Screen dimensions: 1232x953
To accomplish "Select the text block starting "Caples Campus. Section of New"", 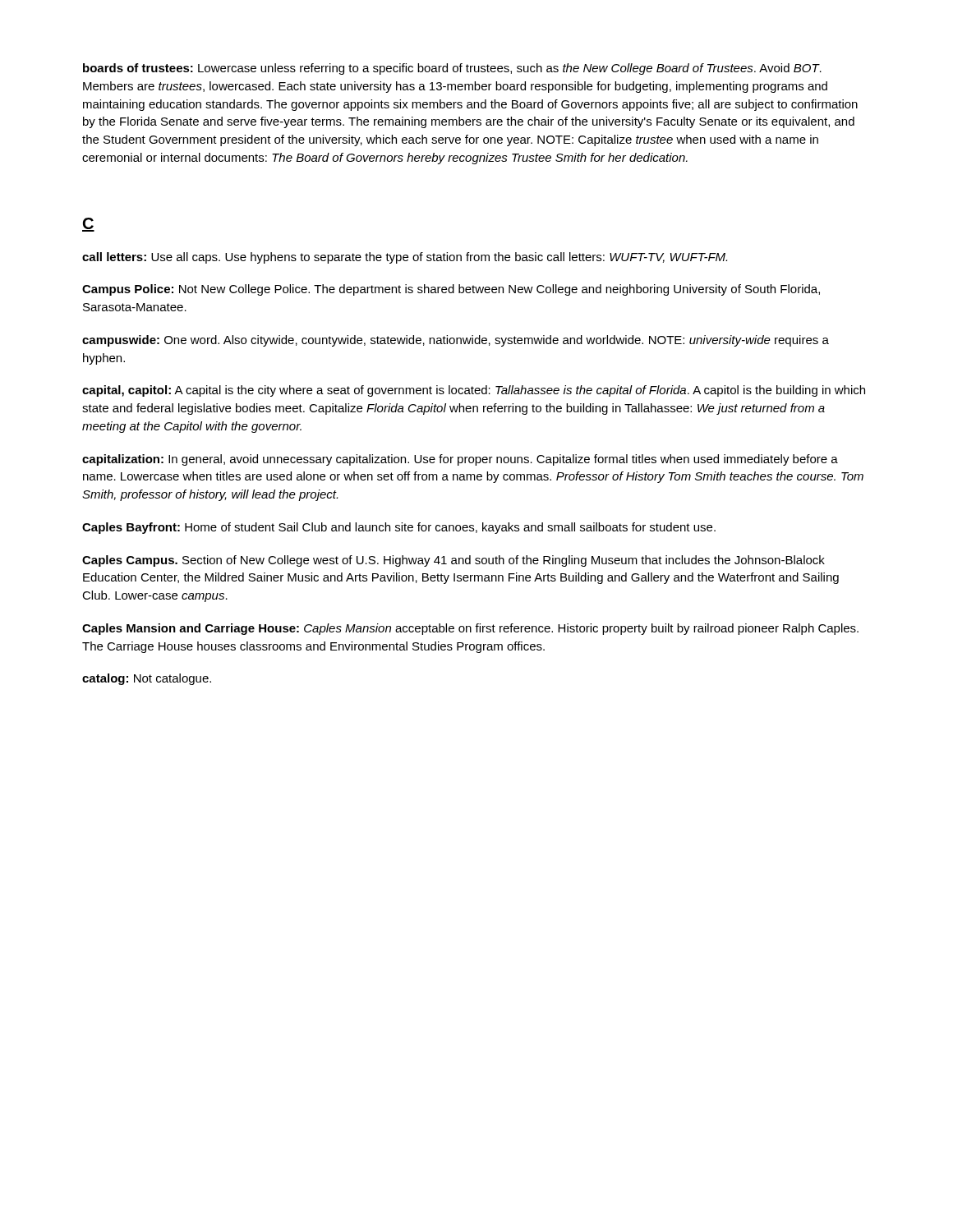I will pyautogui.click(x=461, y=577).
